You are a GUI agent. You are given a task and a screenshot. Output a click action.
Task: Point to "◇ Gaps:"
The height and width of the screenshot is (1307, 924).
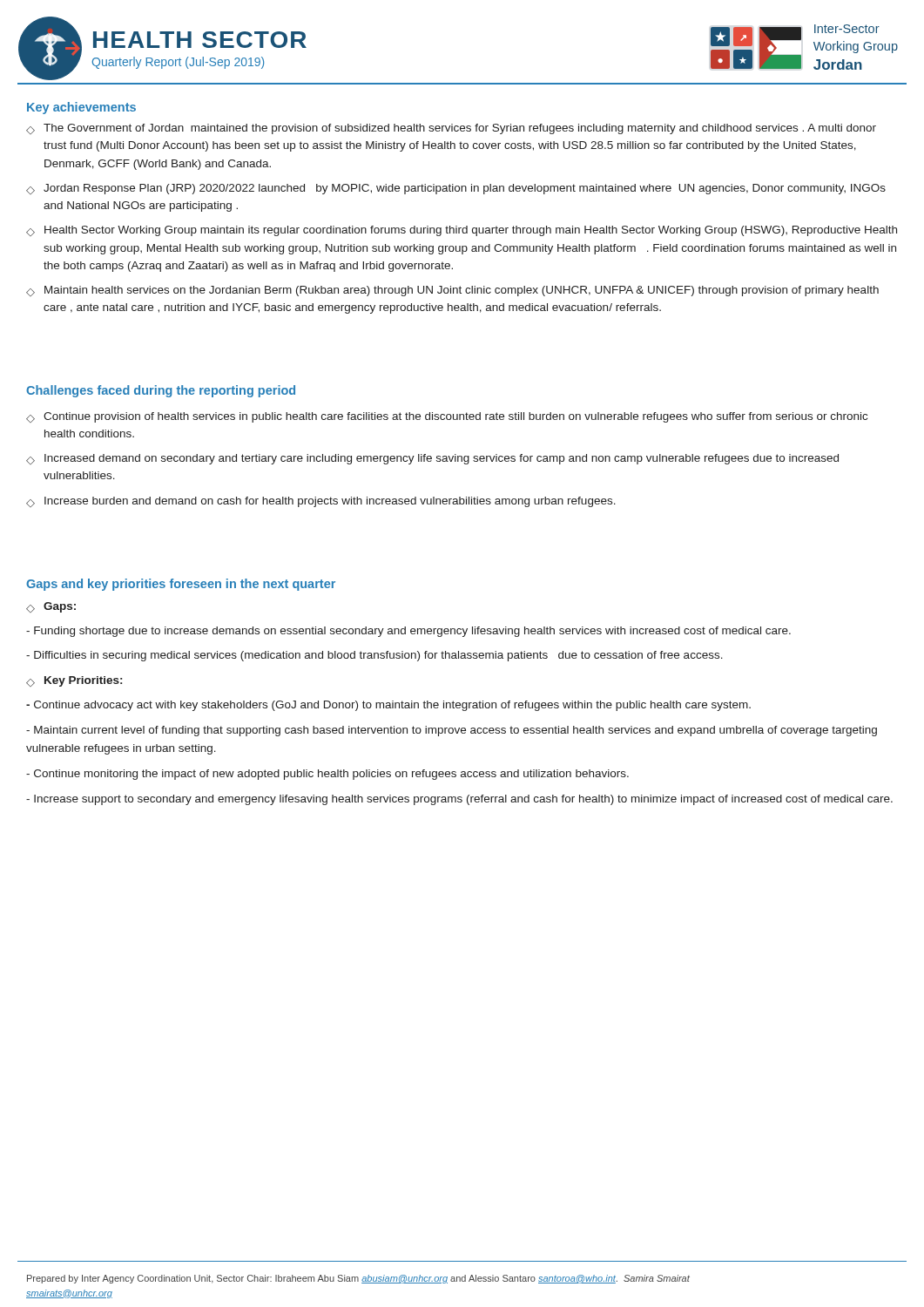[51, 607]
